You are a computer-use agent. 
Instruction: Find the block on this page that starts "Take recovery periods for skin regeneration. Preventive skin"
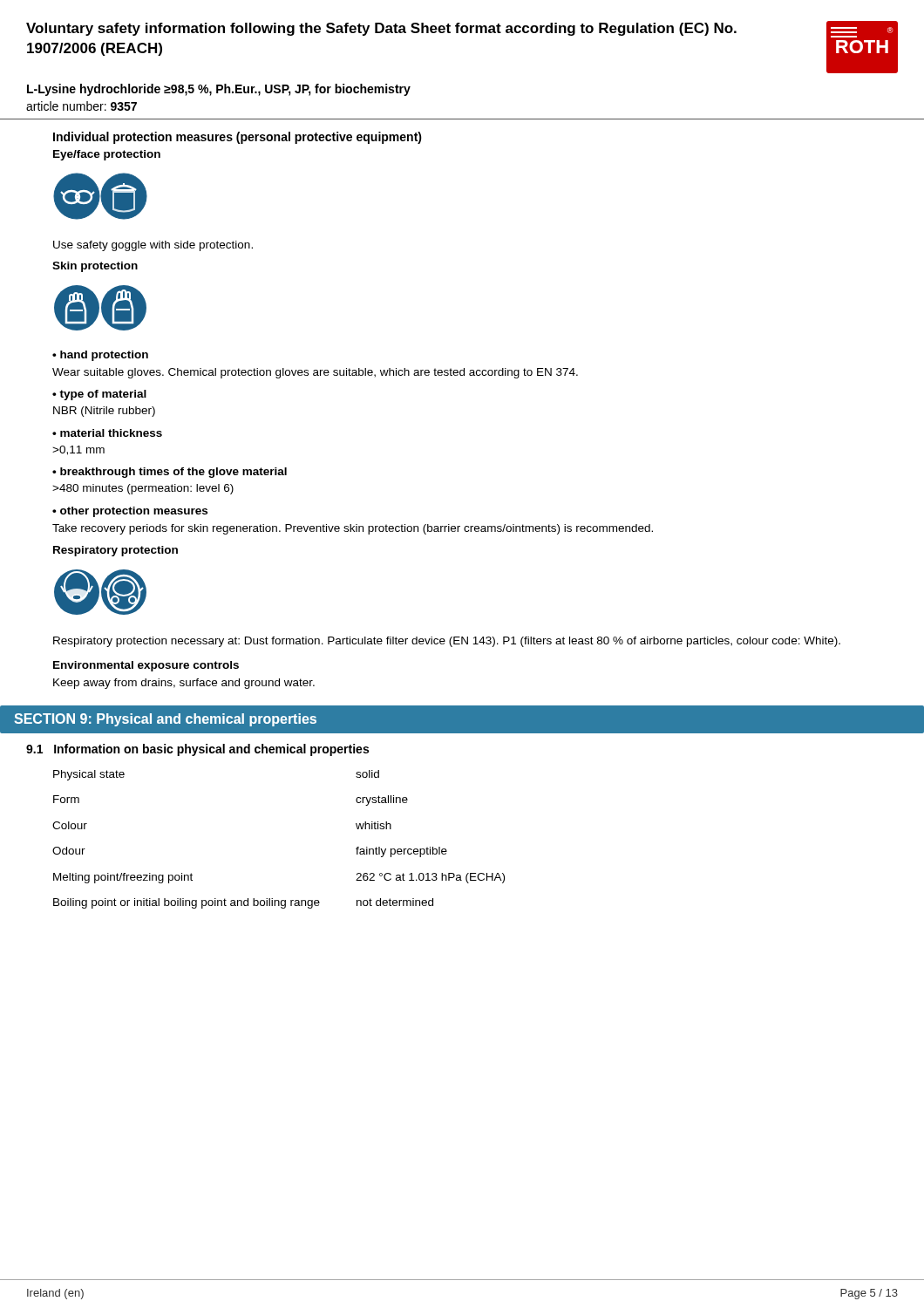pyautogui.click(x=353, y=528)
